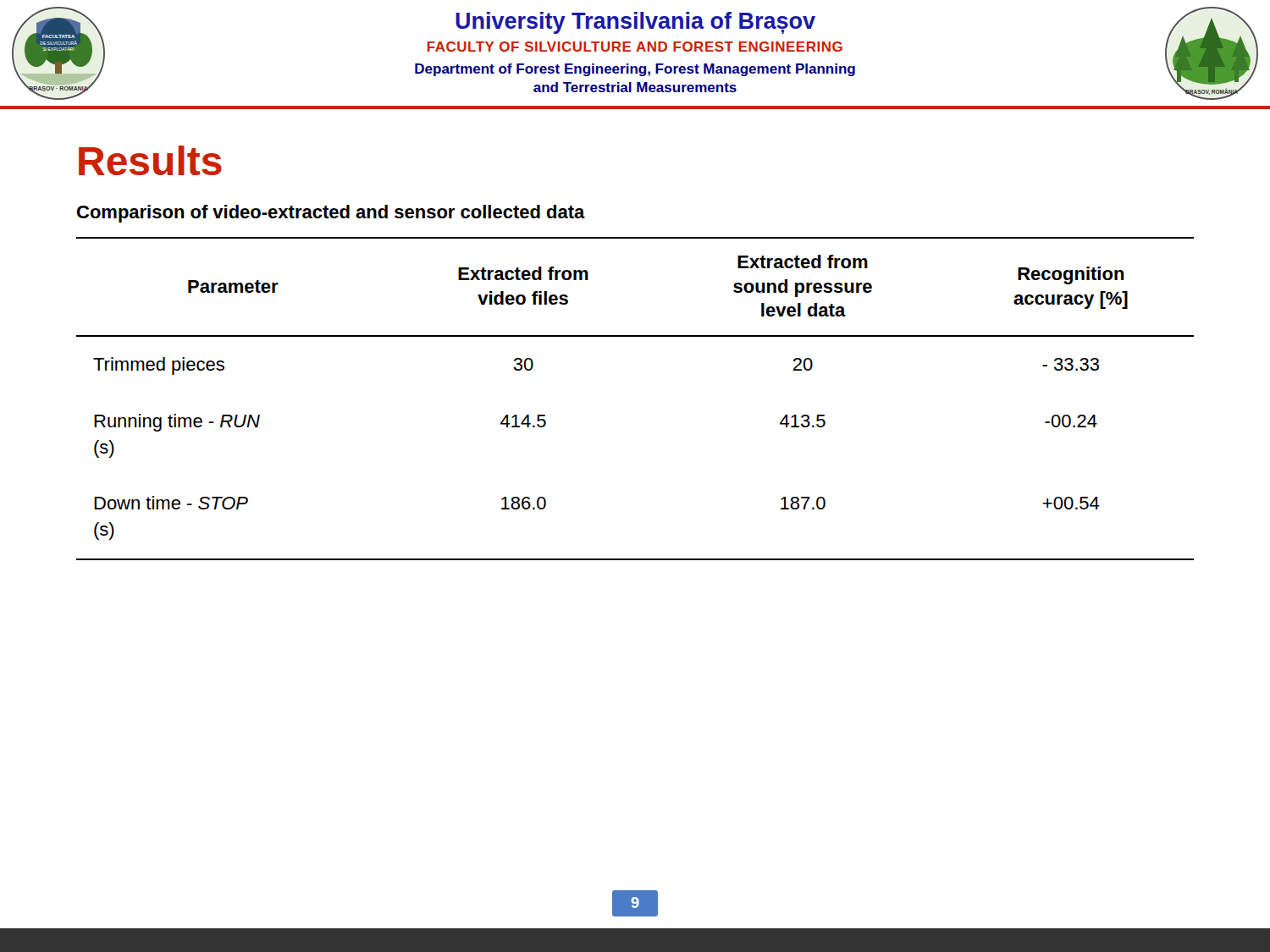Find the table that mentions "- 33.33"
Viewport: 1270px width, 952px height.
click(x=635, y=399)
